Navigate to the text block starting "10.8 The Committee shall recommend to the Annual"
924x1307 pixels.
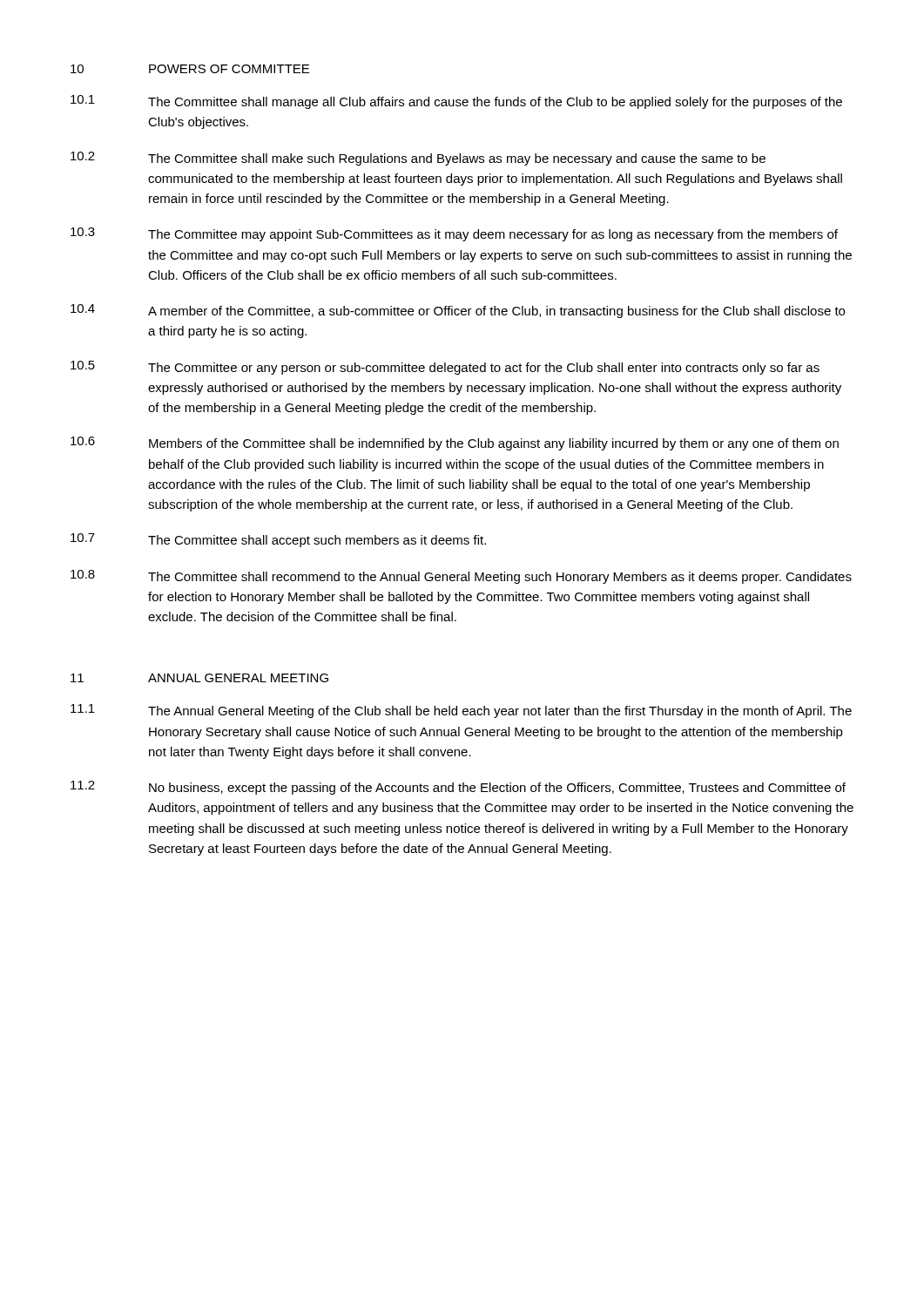(462, 596)
